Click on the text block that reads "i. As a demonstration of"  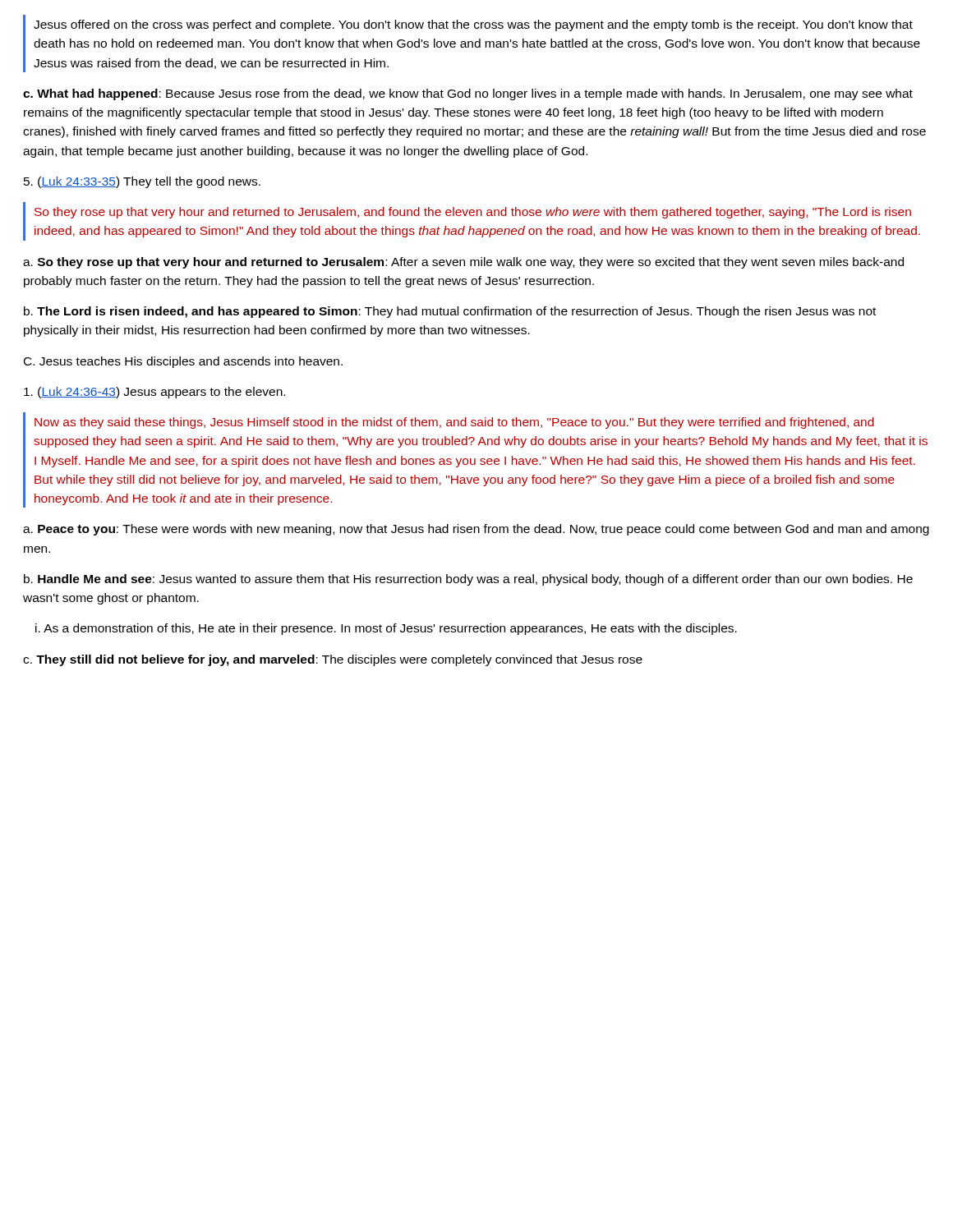[x=482, y=628]
